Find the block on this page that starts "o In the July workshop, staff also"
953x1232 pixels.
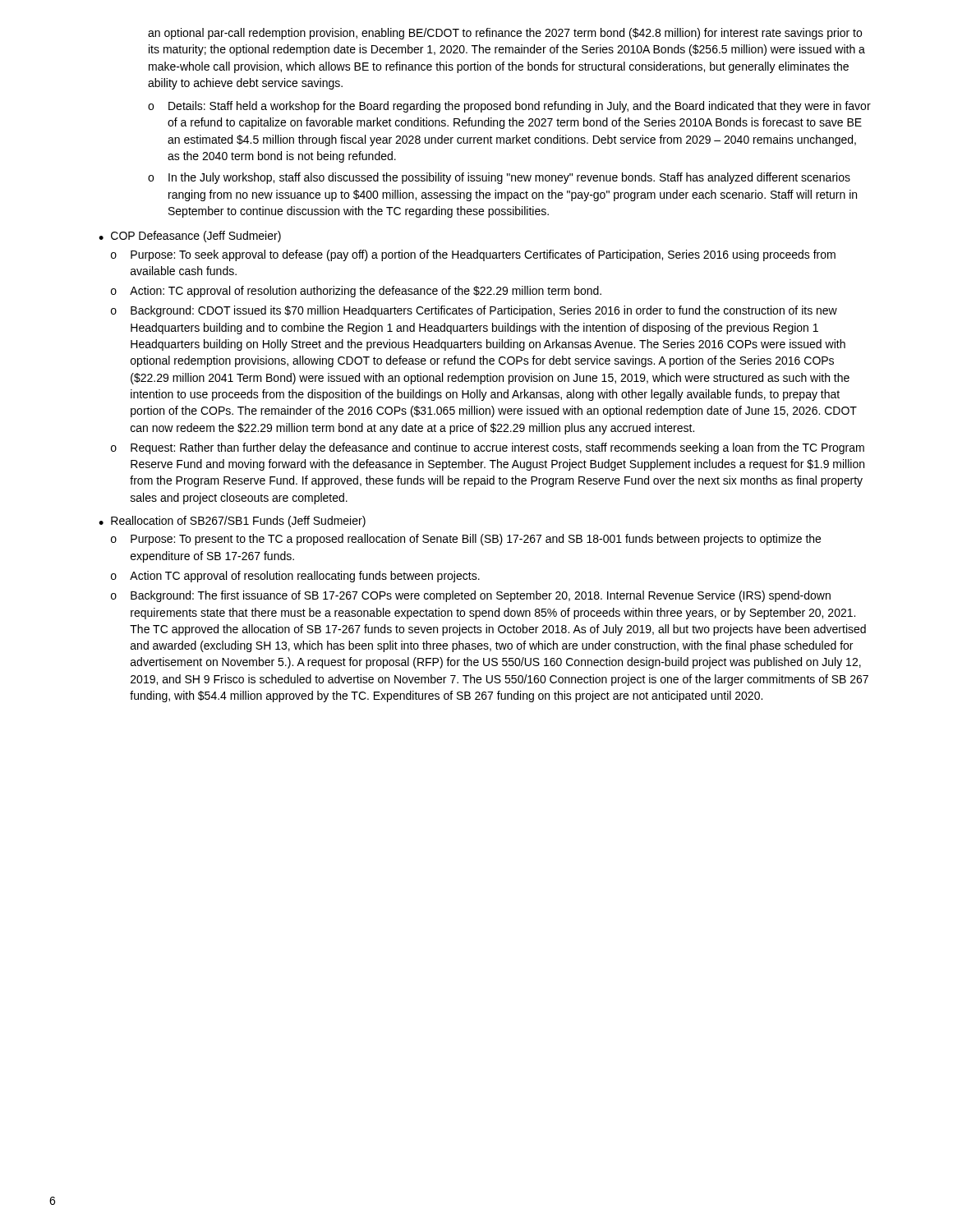[x=509, y=195]
